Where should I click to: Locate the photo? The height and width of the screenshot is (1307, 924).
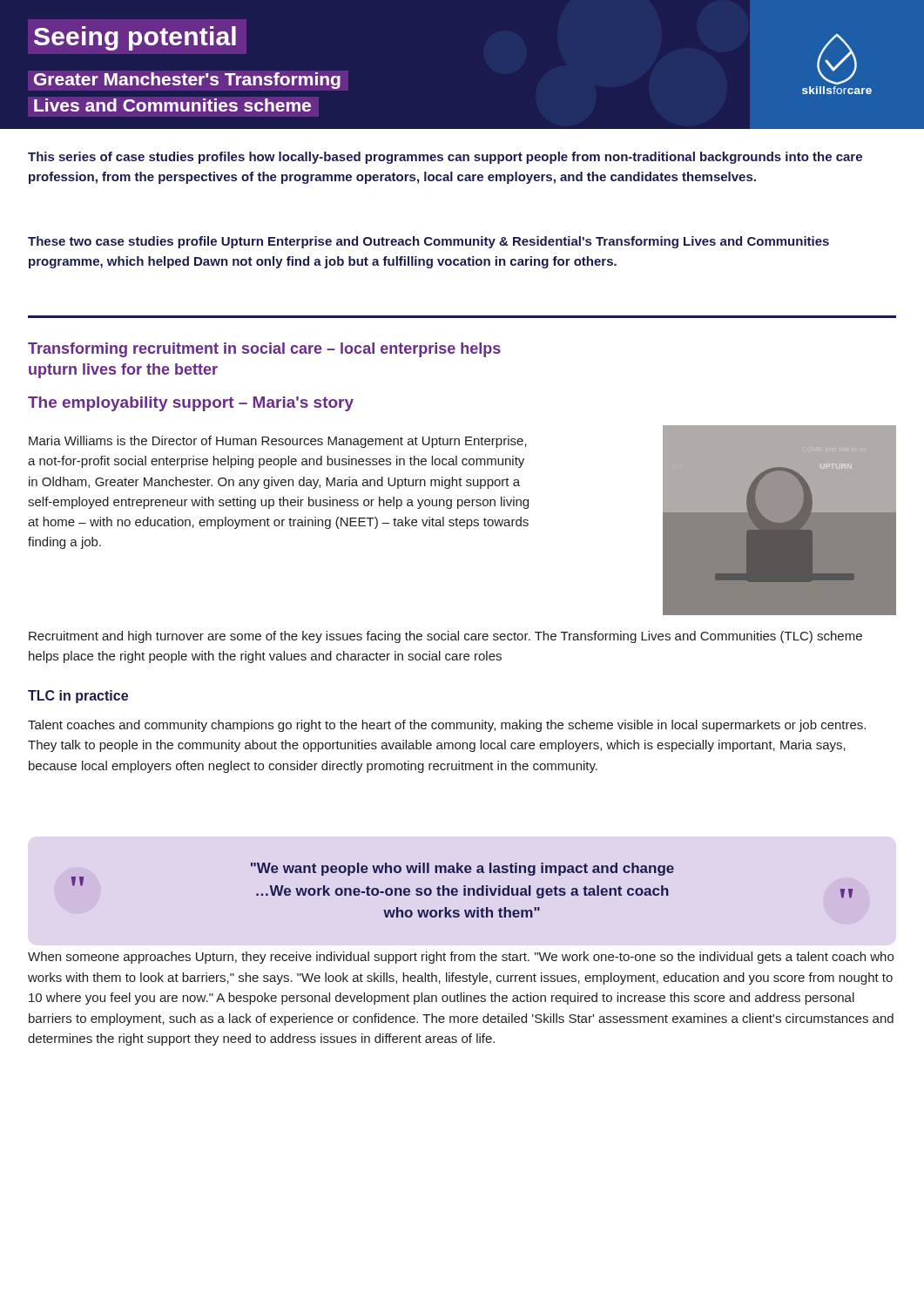(779, 520)
